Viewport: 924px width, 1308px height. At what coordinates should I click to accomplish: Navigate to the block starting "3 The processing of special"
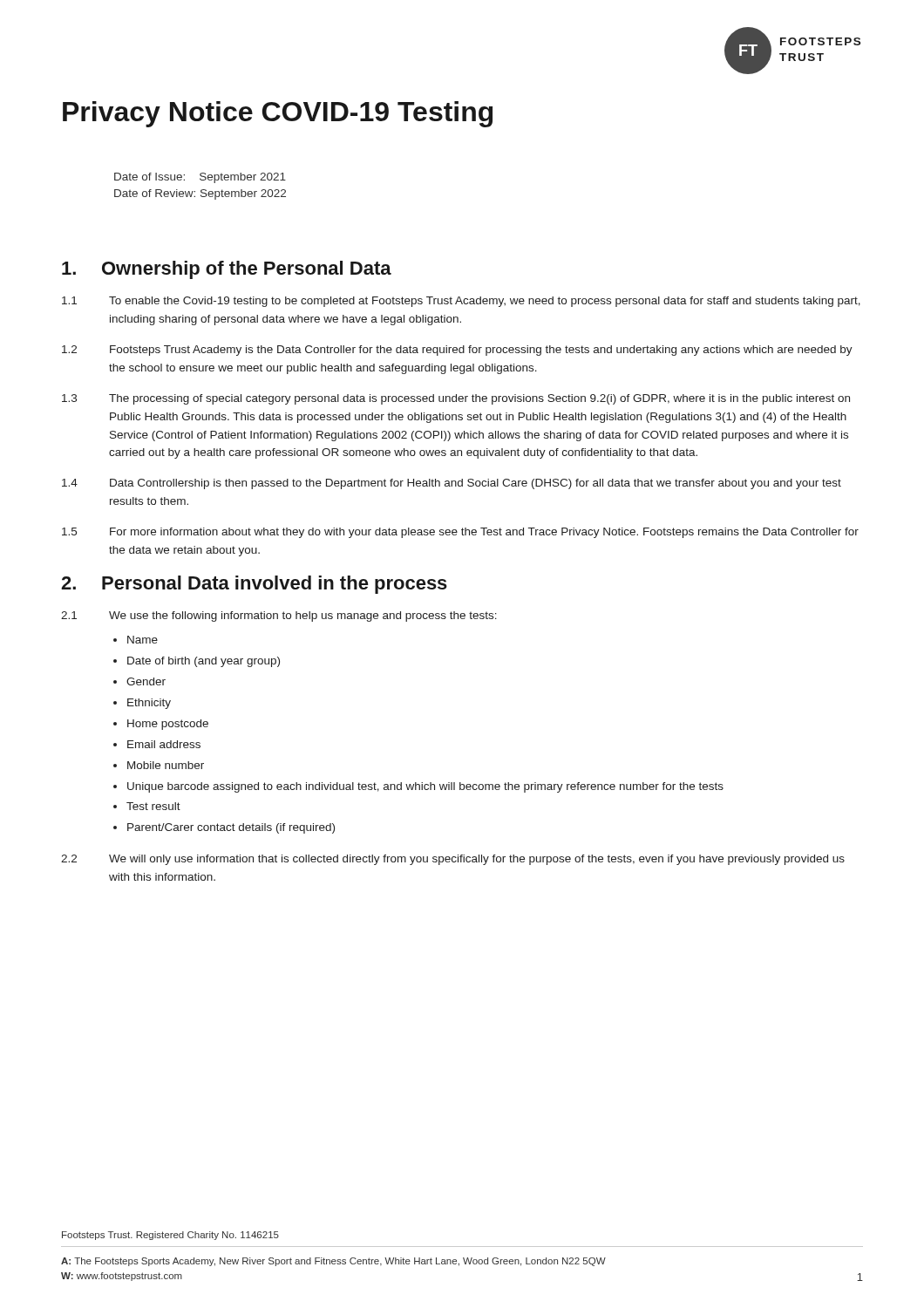462,426
